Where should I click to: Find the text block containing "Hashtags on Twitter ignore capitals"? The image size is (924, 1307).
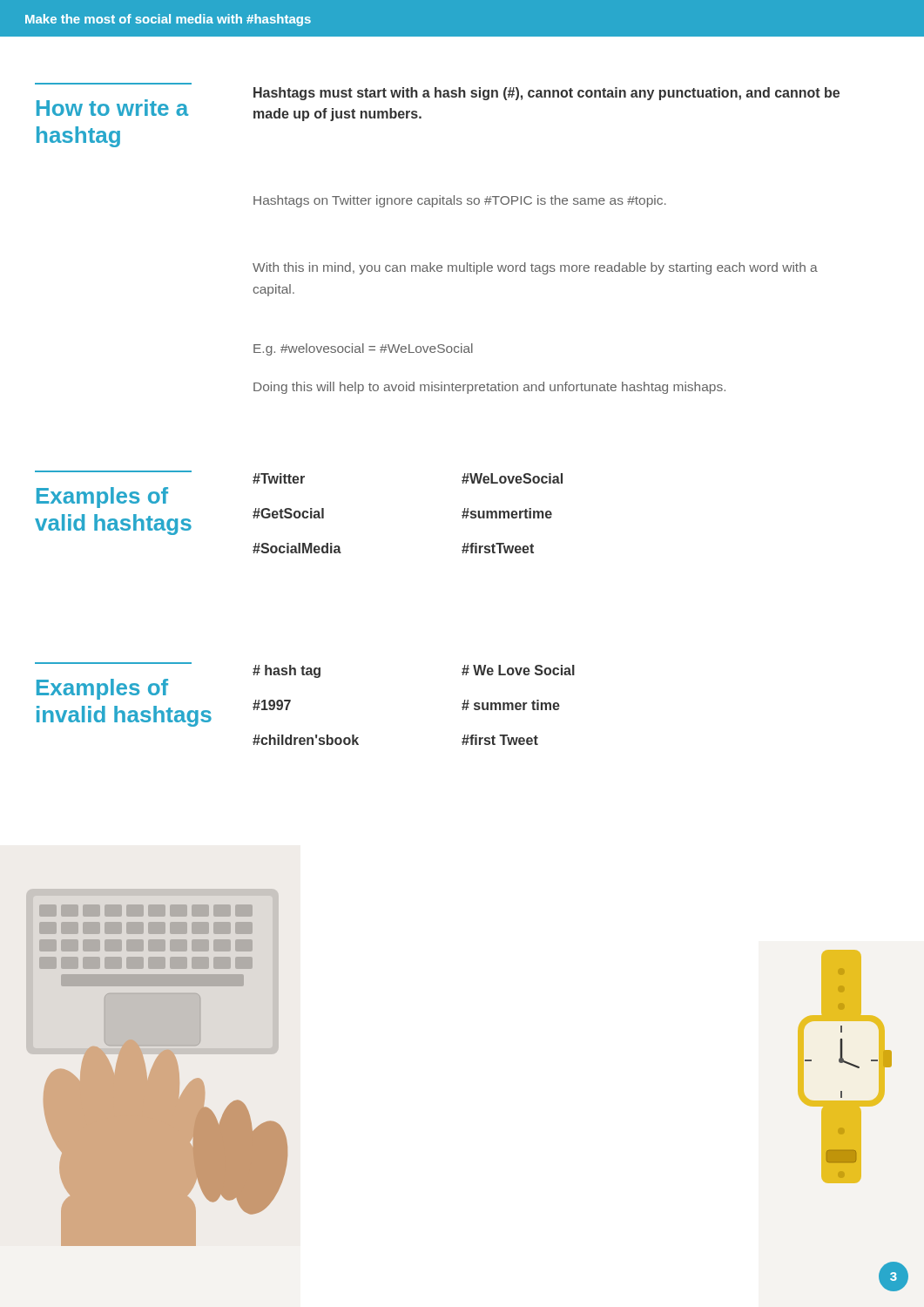click(x=460, y=200)
